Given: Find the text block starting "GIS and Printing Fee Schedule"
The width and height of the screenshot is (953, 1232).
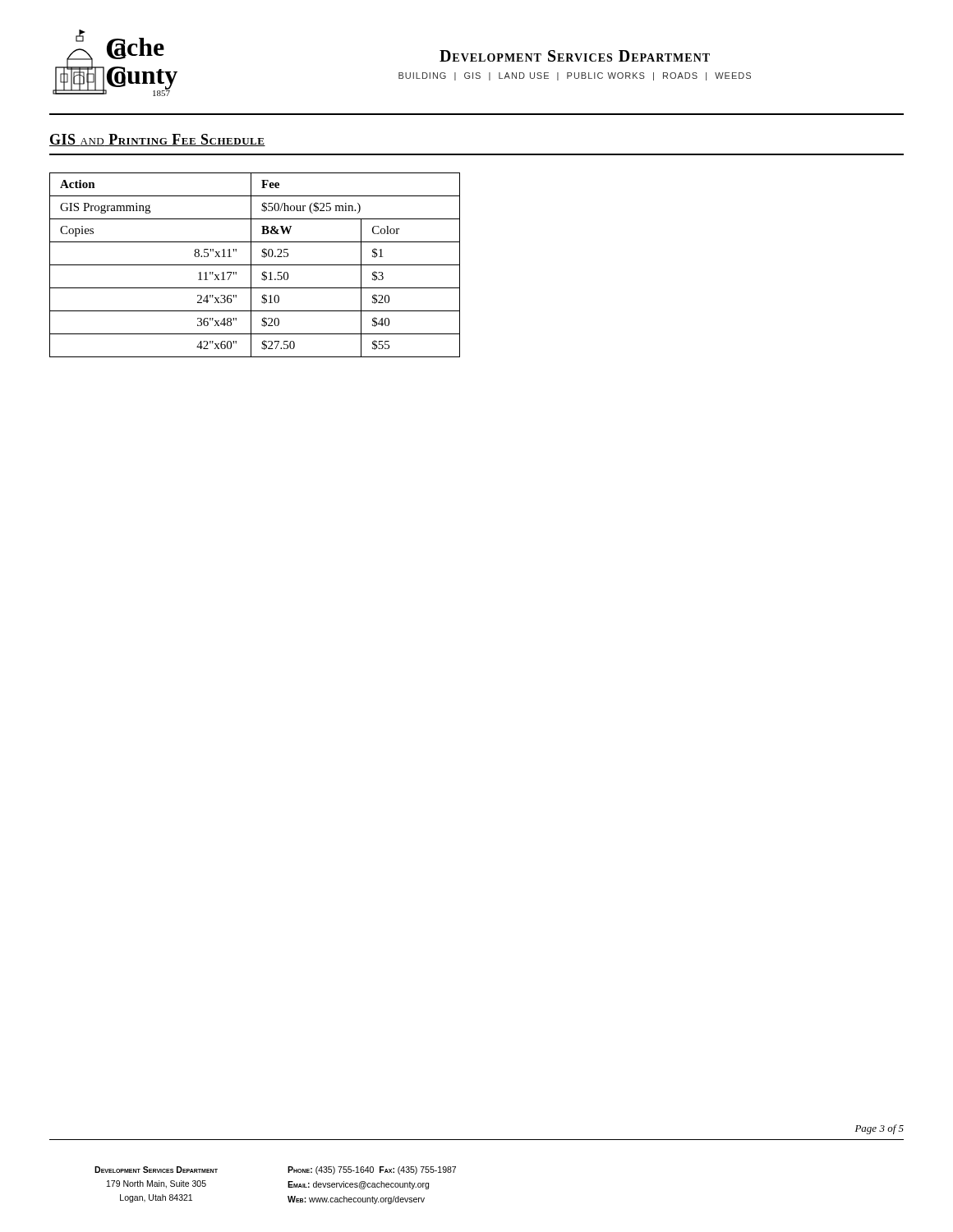Looking at the screenshot, I should point(157,140).
